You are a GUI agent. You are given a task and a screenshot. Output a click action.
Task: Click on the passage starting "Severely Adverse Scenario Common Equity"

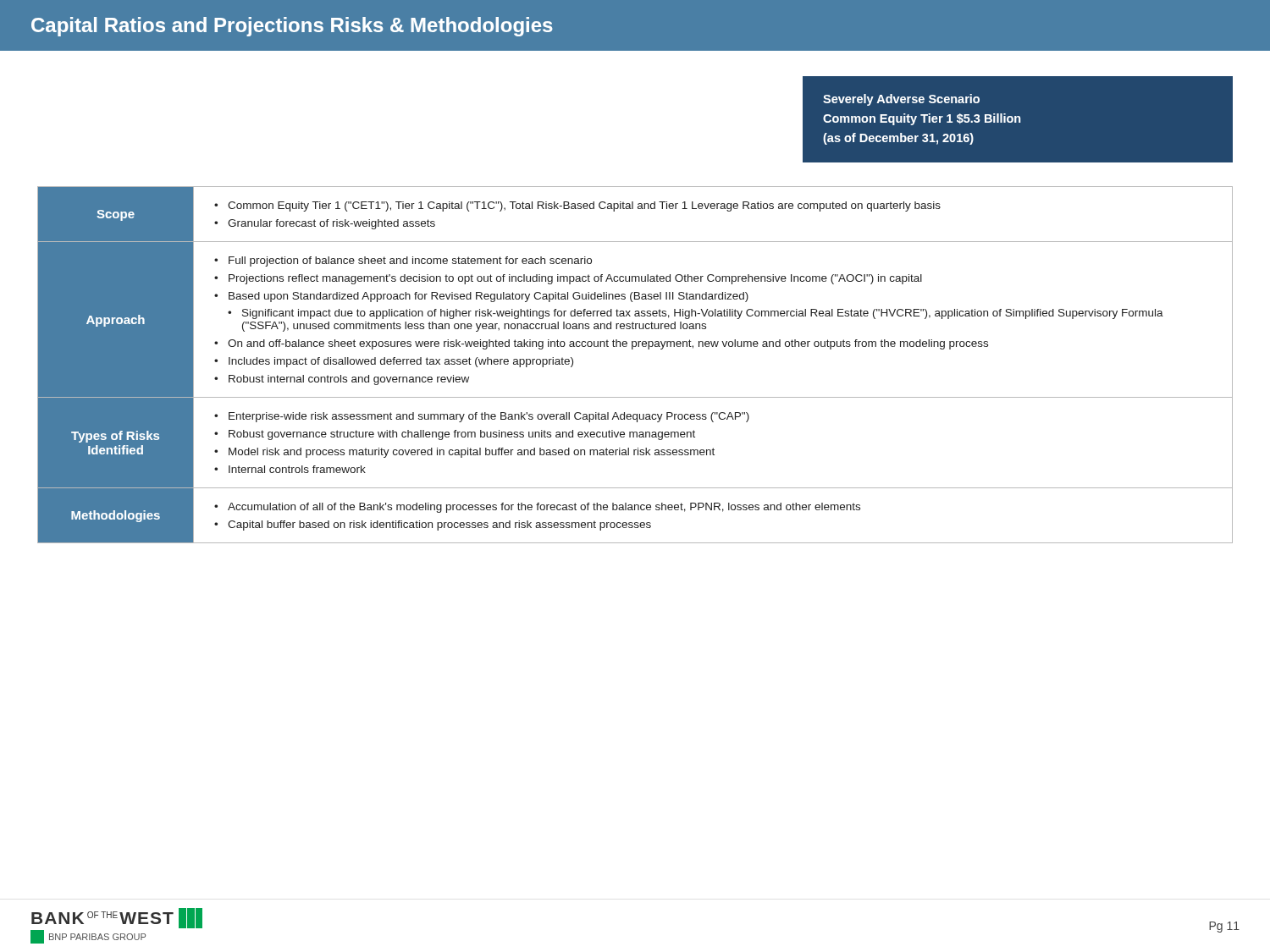tap(1018, 119)
